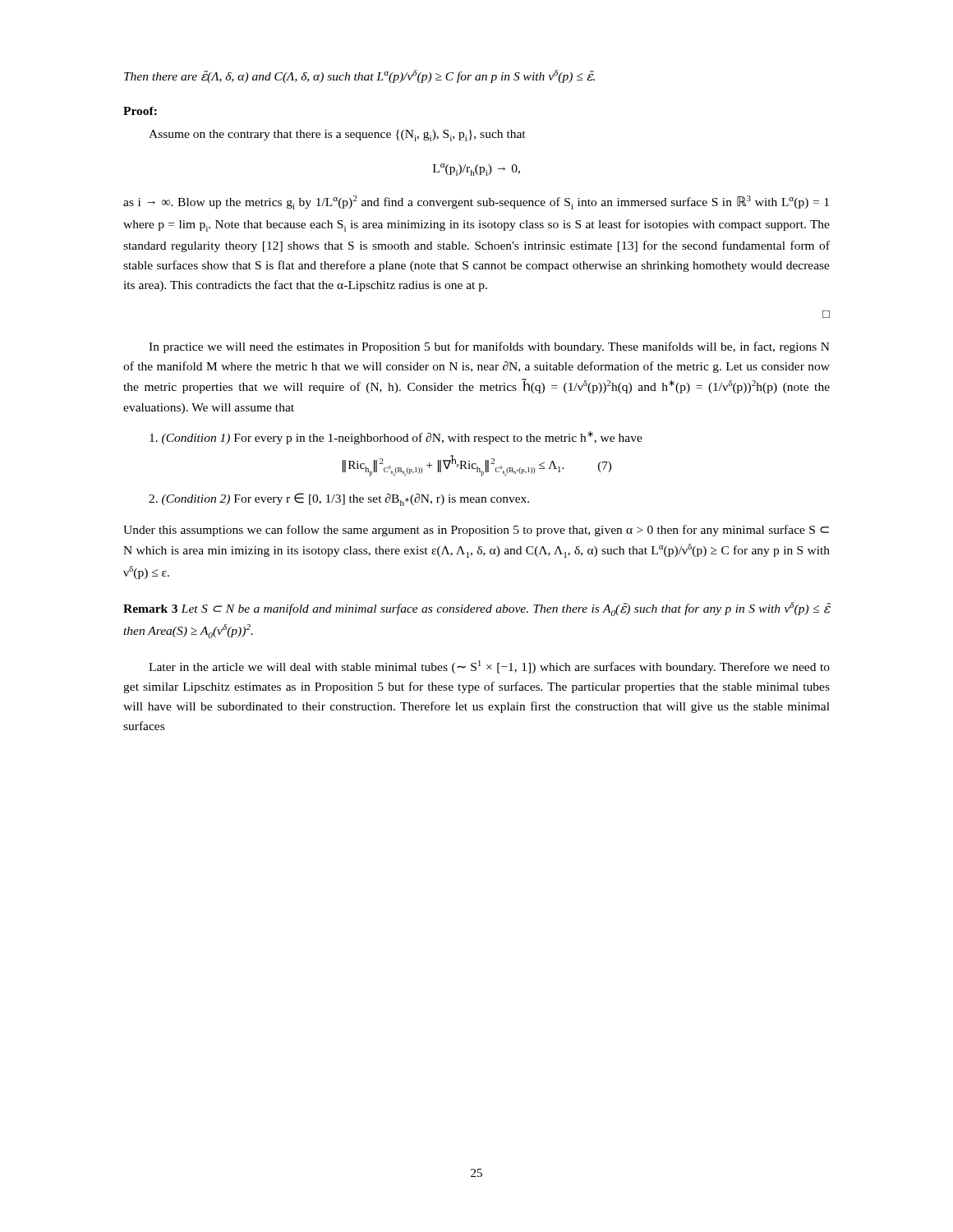Locate the block of text that opens with "(Condition 1) For every p in"

[x=395, y=436]
